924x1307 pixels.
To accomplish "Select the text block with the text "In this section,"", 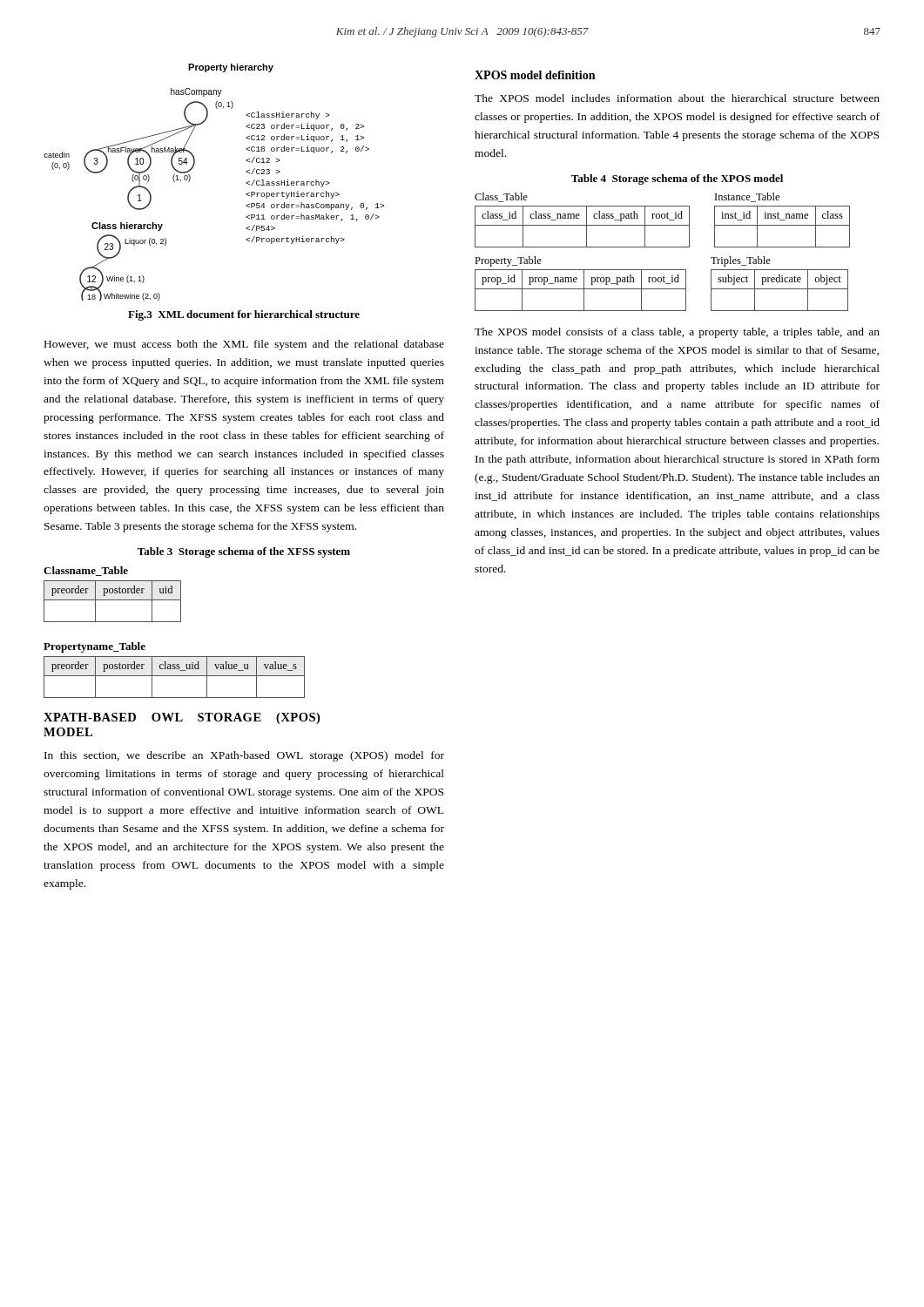I will 244,819.
